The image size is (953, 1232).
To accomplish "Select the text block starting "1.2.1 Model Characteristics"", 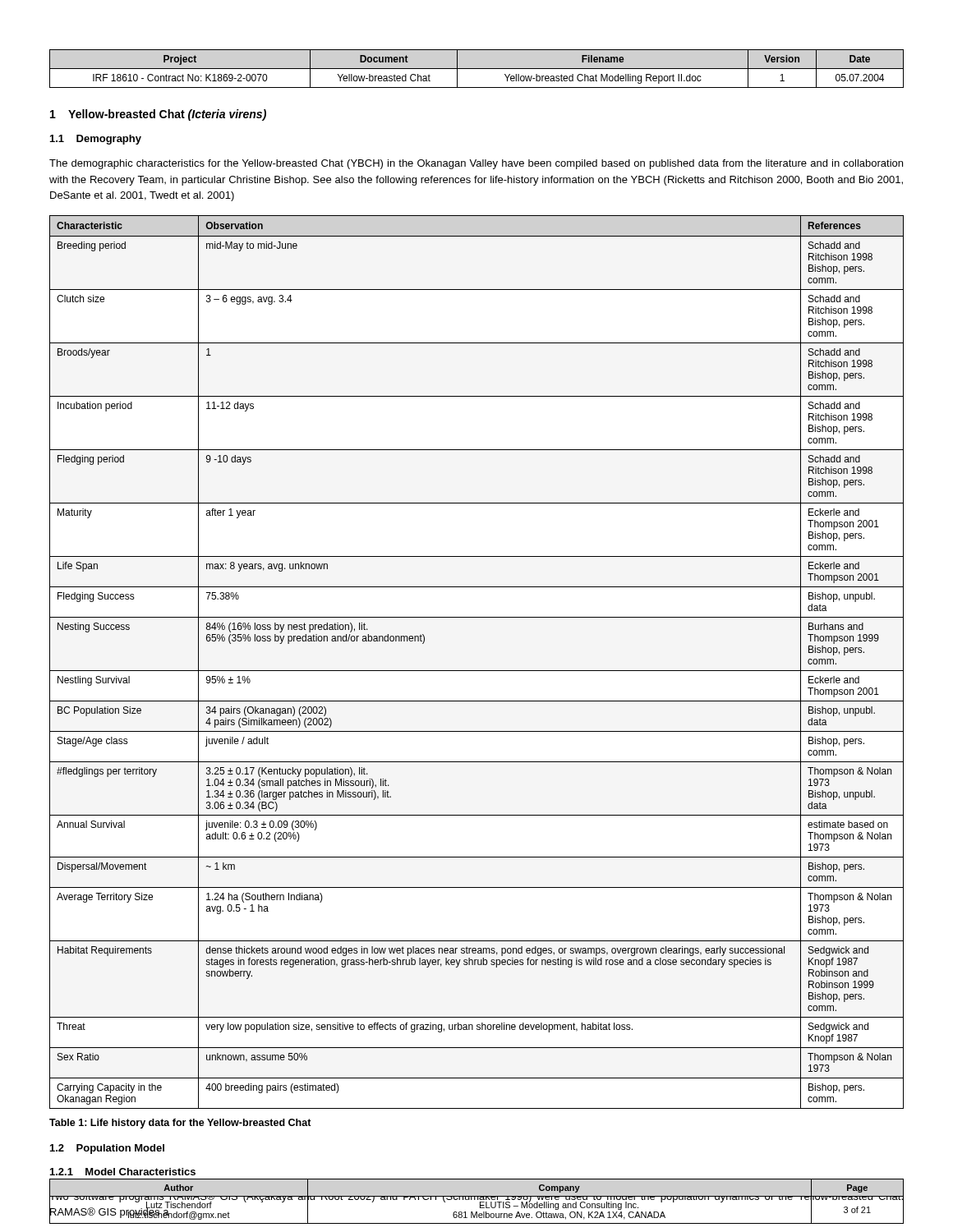I will tap(476, 1171).
